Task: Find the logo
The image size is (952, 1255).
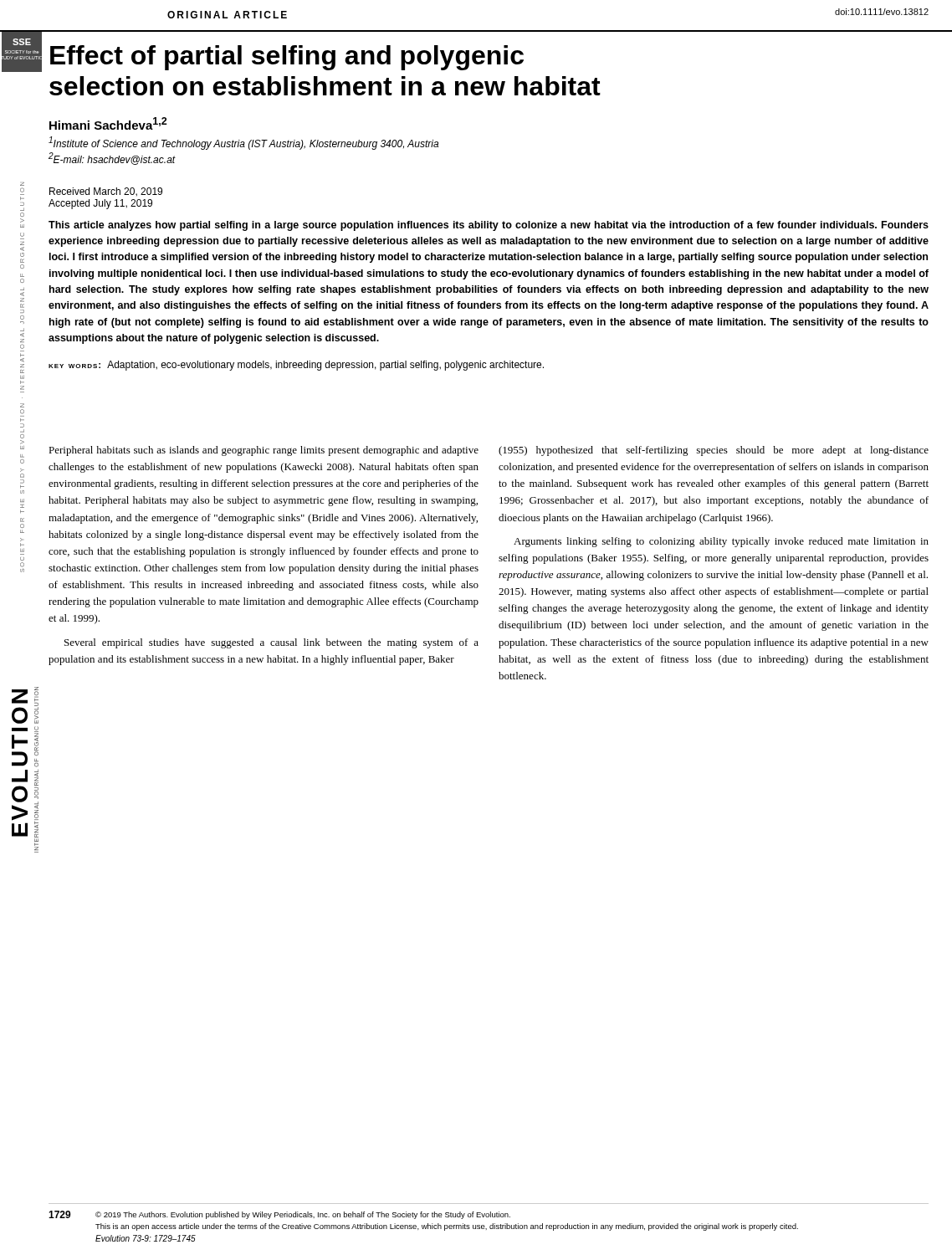Action: tap(22, 52)
